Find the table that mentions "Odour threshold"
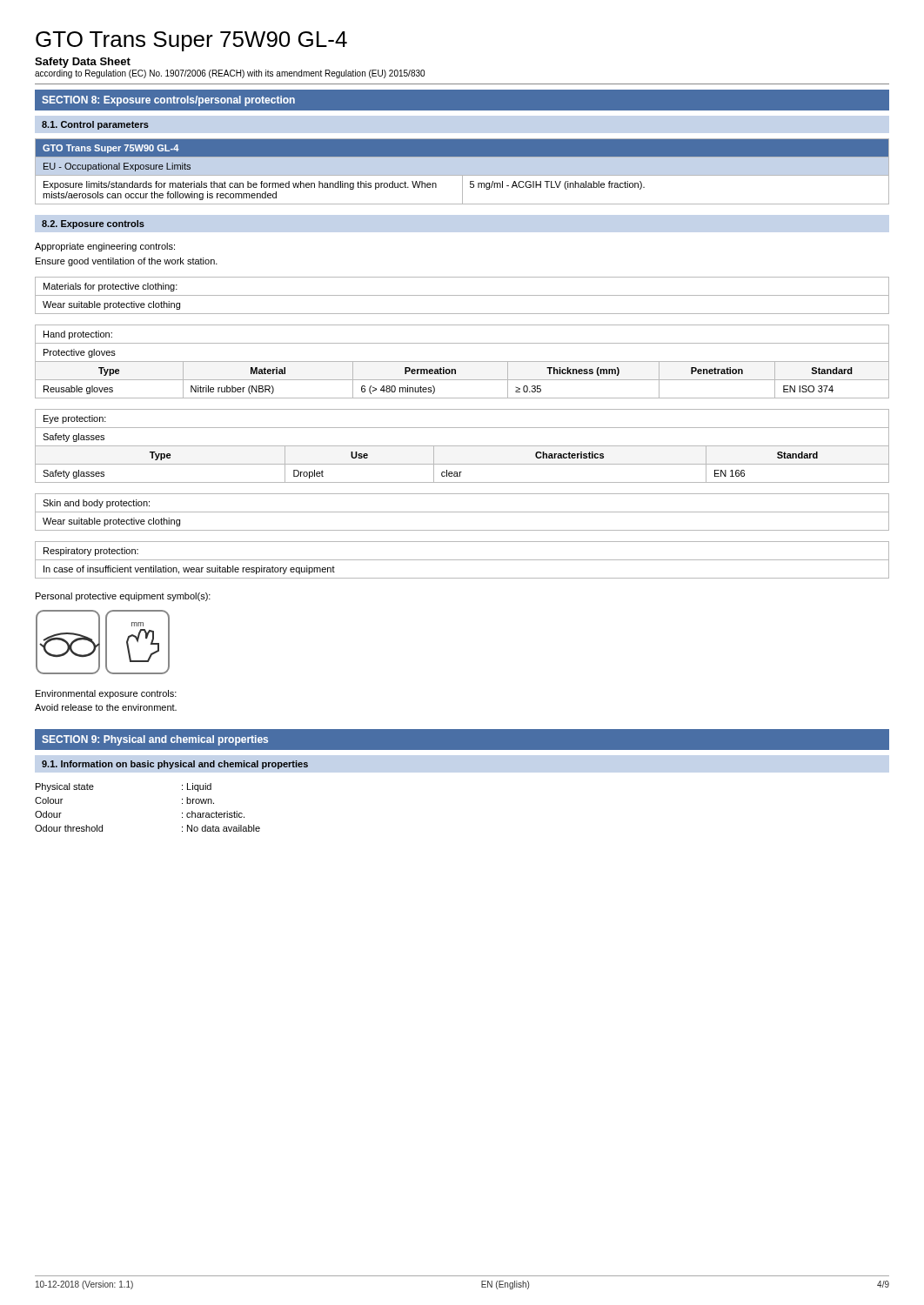Image resolution: width=924 pixels, height=1305 pixels. [x=462, y=807]
